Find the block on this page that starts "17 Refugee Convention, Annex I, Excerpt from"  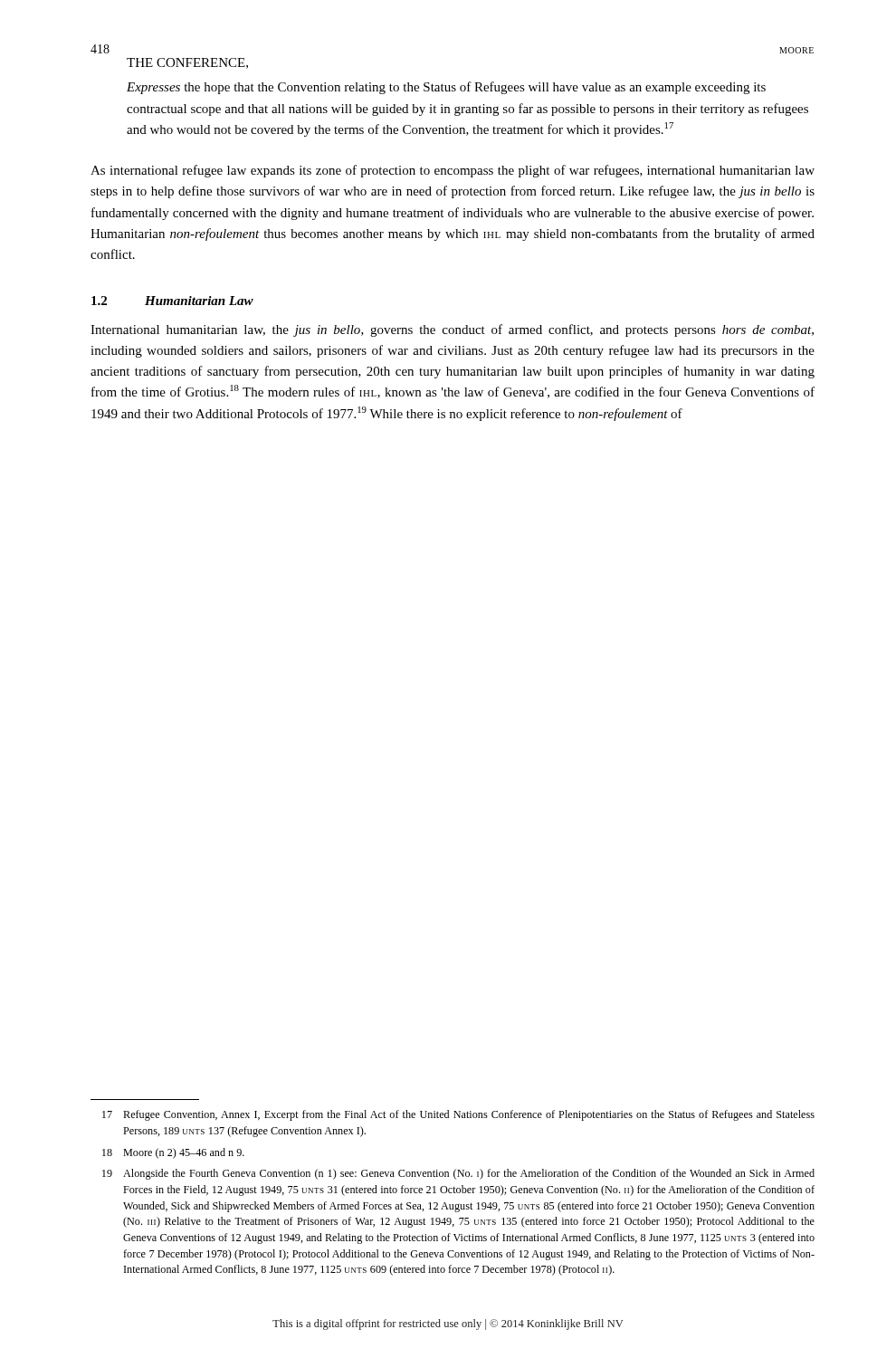point(453,1123)
